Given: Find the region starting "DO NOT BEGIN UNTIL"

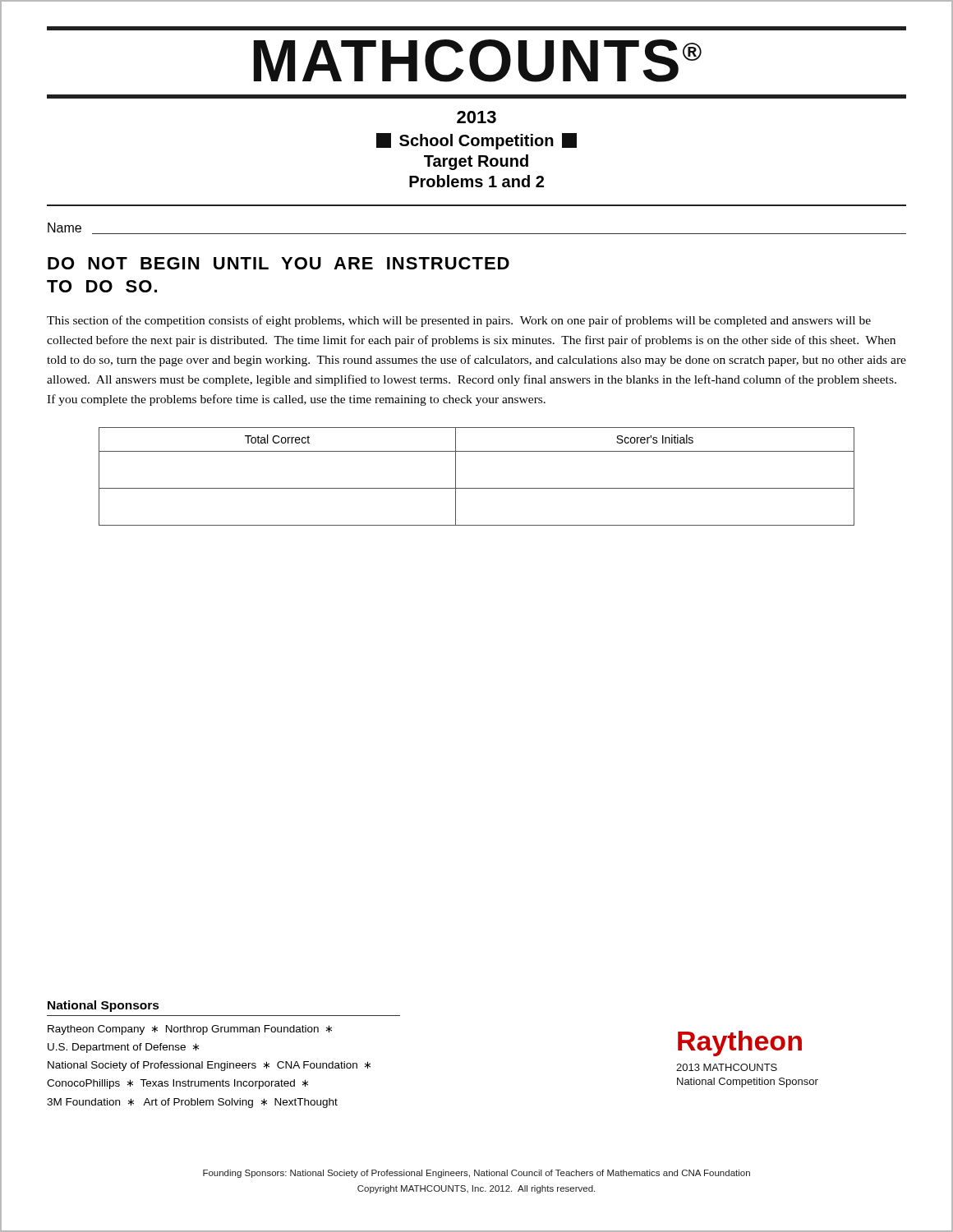Looking at the screenshot, I should tap(279, 275).
